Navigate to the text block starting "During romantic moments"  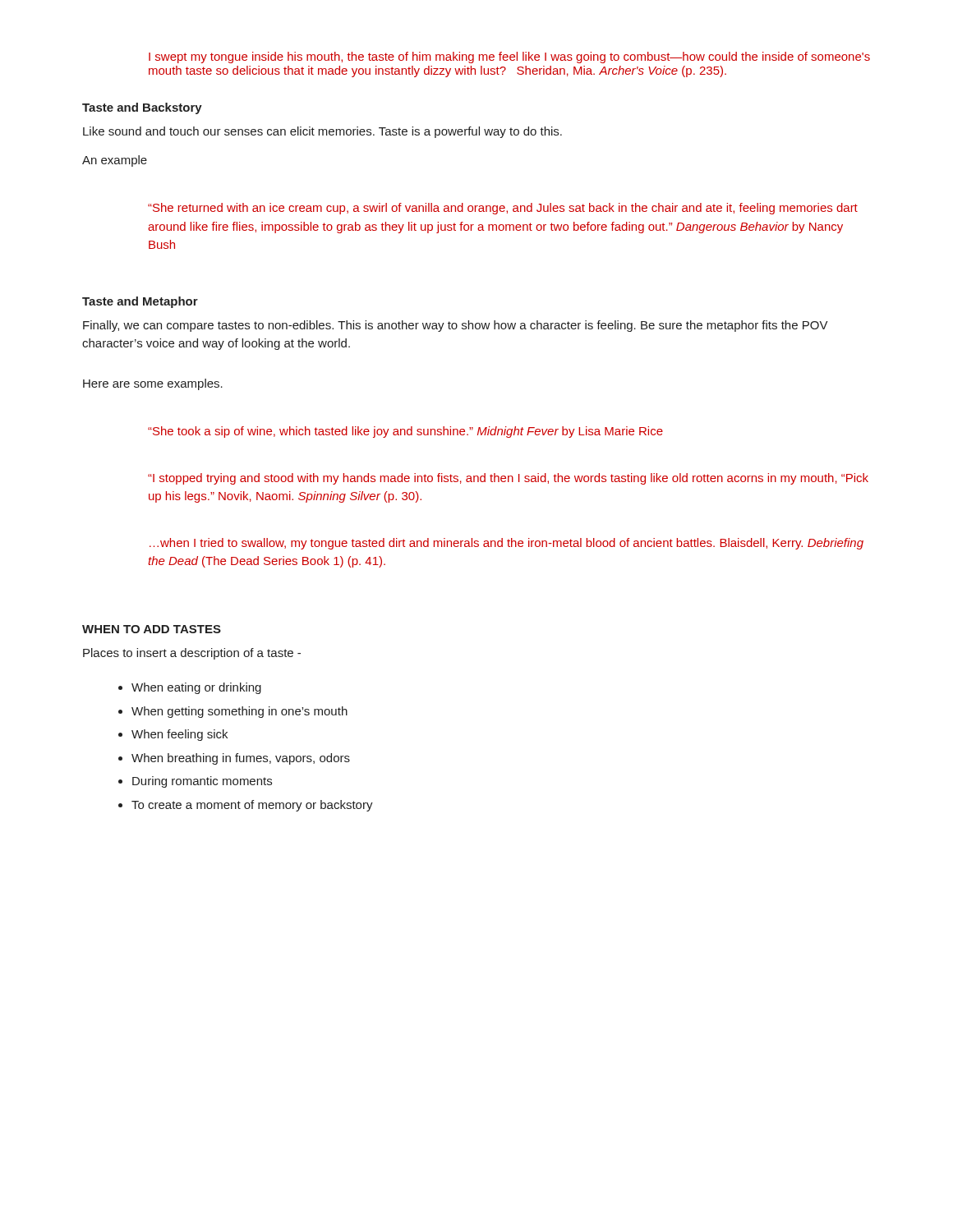[202, 781]
